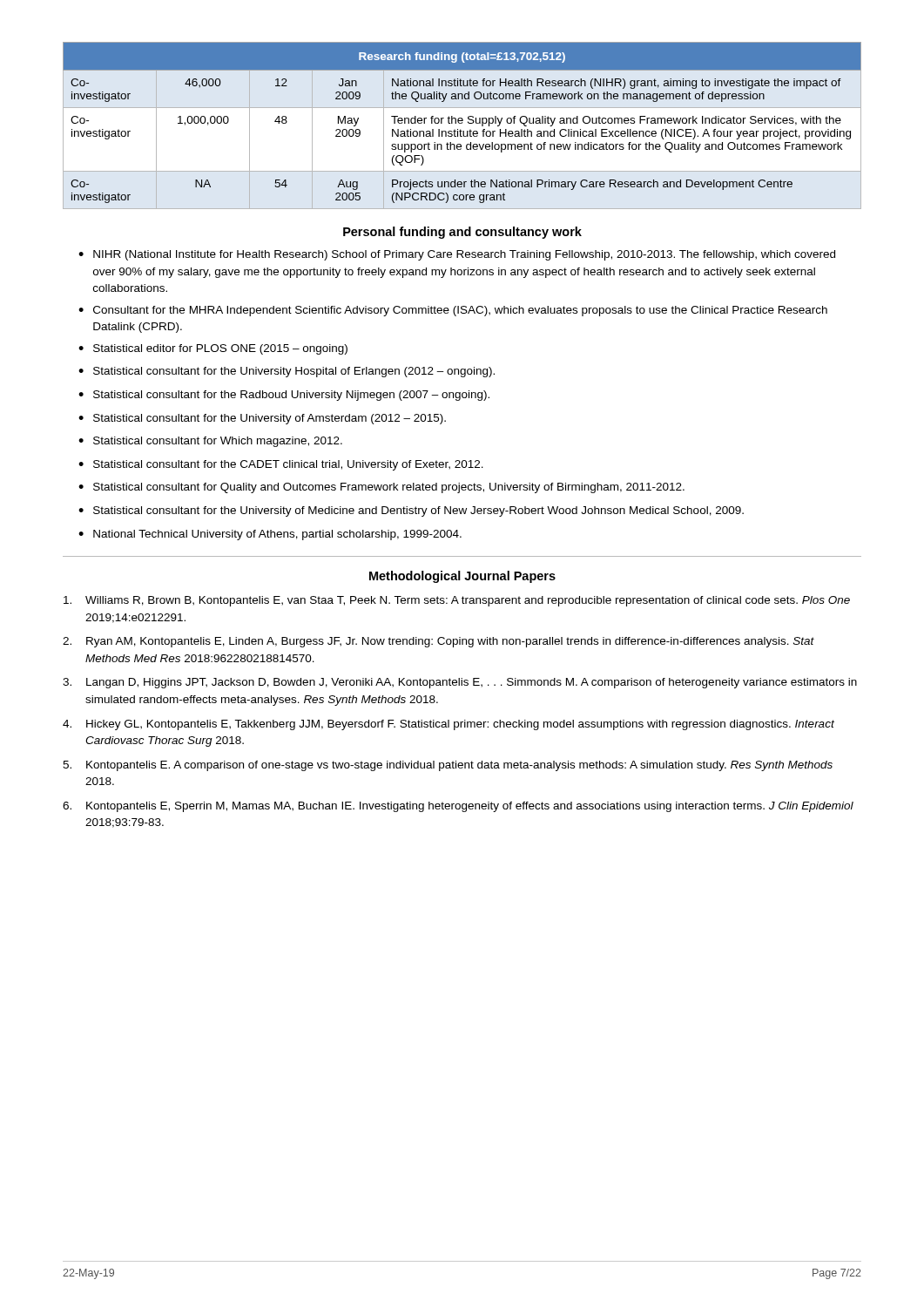This screenshot has height=1307, width=924.
Task: Select the section header containing "Methodological Journal Papers"
Action: coord(462,576)
